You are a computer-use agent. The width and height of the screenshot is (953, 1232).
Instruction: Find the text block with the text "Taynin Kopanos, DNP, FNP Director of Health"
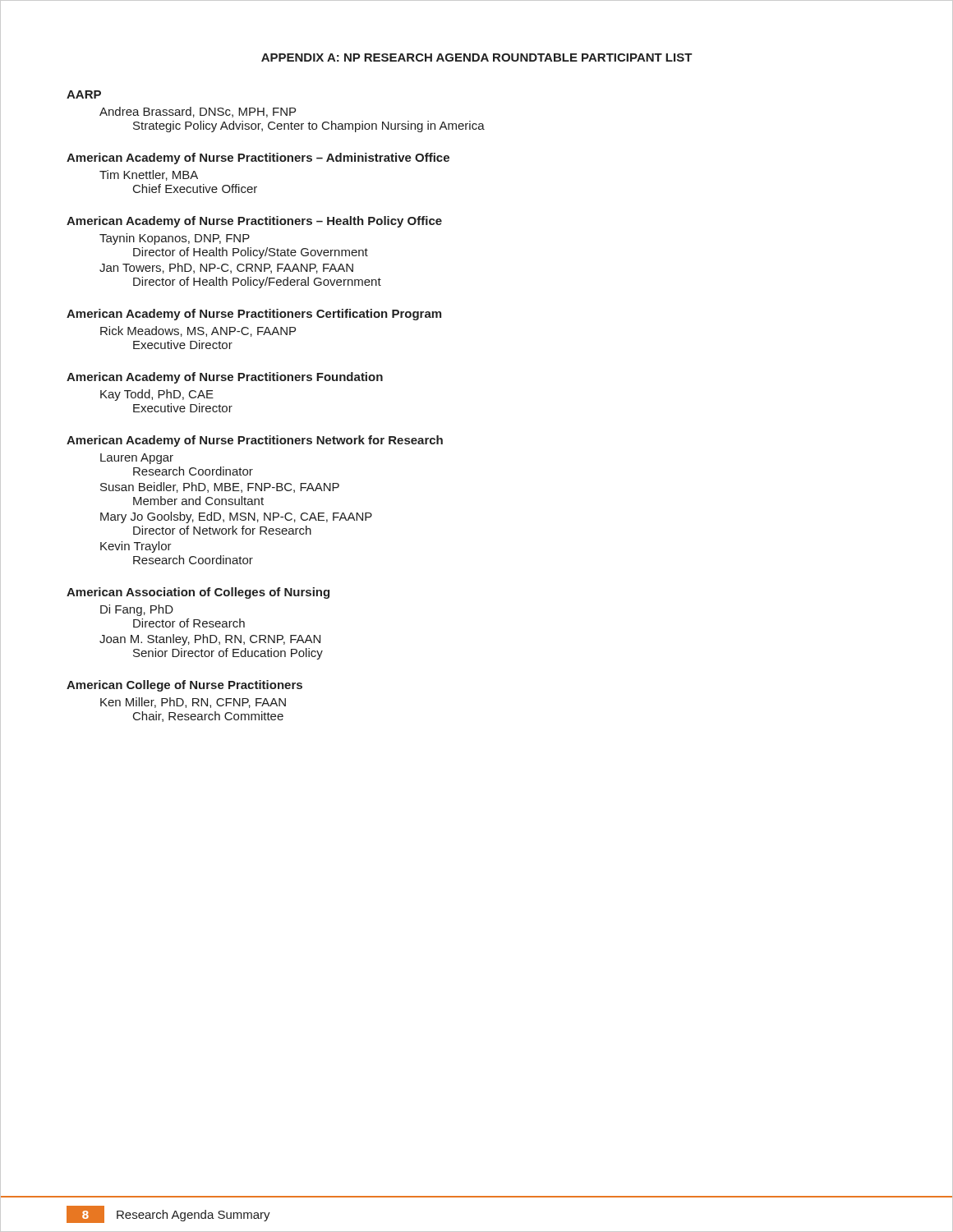175,239
